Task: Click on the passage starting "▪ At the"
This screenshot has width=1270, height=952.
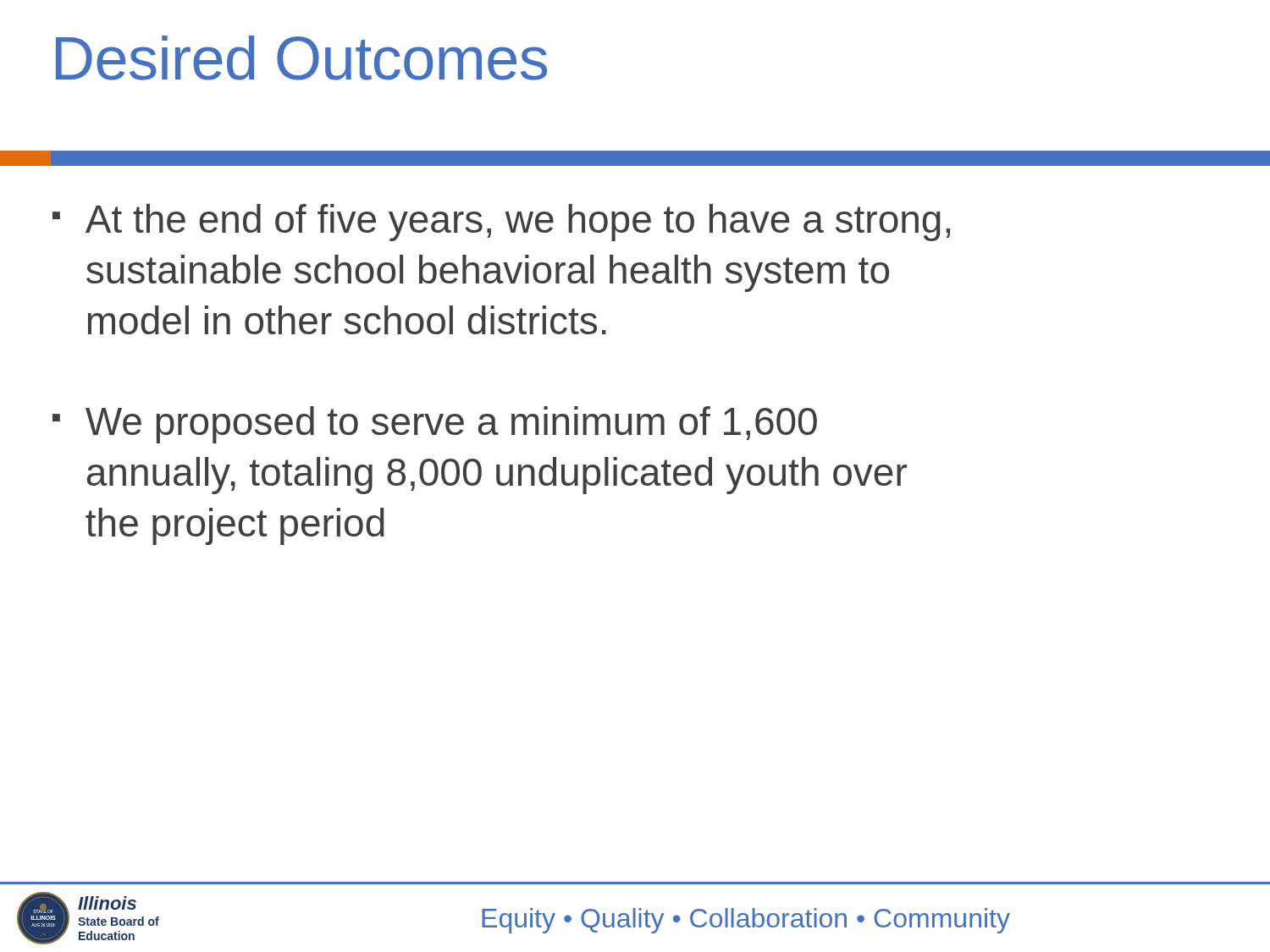Action: pyautogui.click(x=502, y=271)
